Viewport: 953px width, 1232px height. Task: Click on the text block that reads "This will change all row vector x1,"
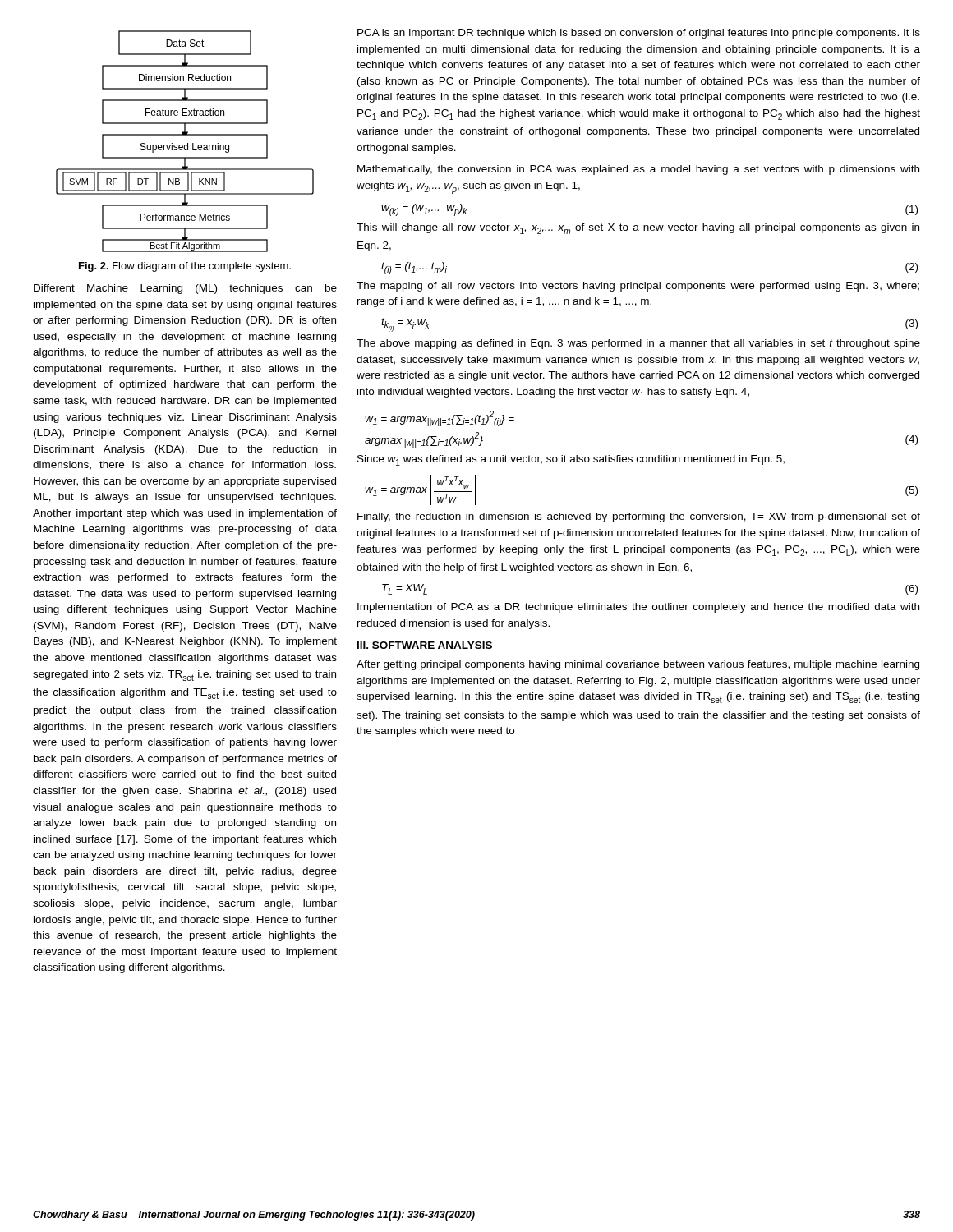(x=638, y=236)
